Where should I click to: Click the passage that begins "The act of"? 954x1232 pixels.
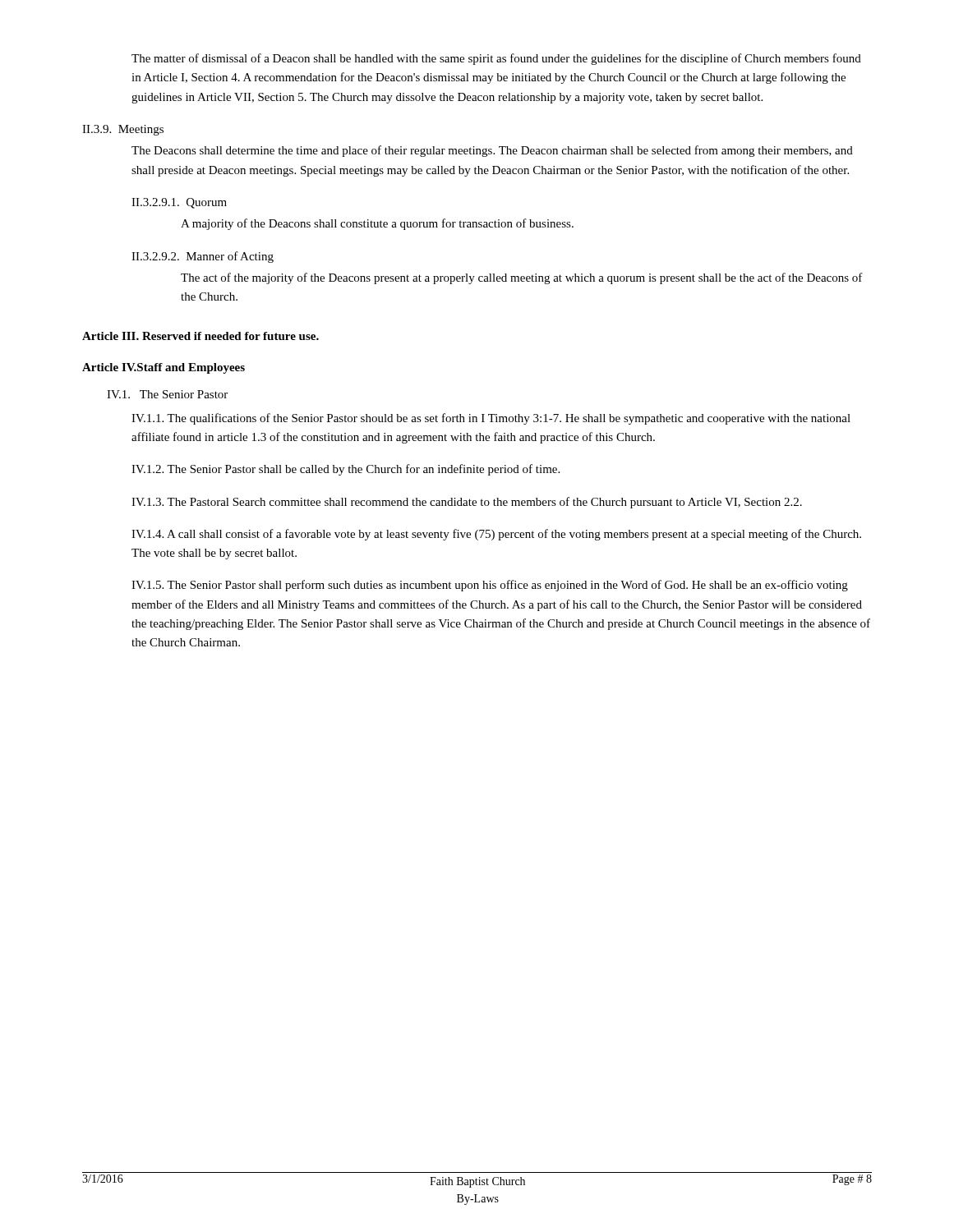(522, 287)
